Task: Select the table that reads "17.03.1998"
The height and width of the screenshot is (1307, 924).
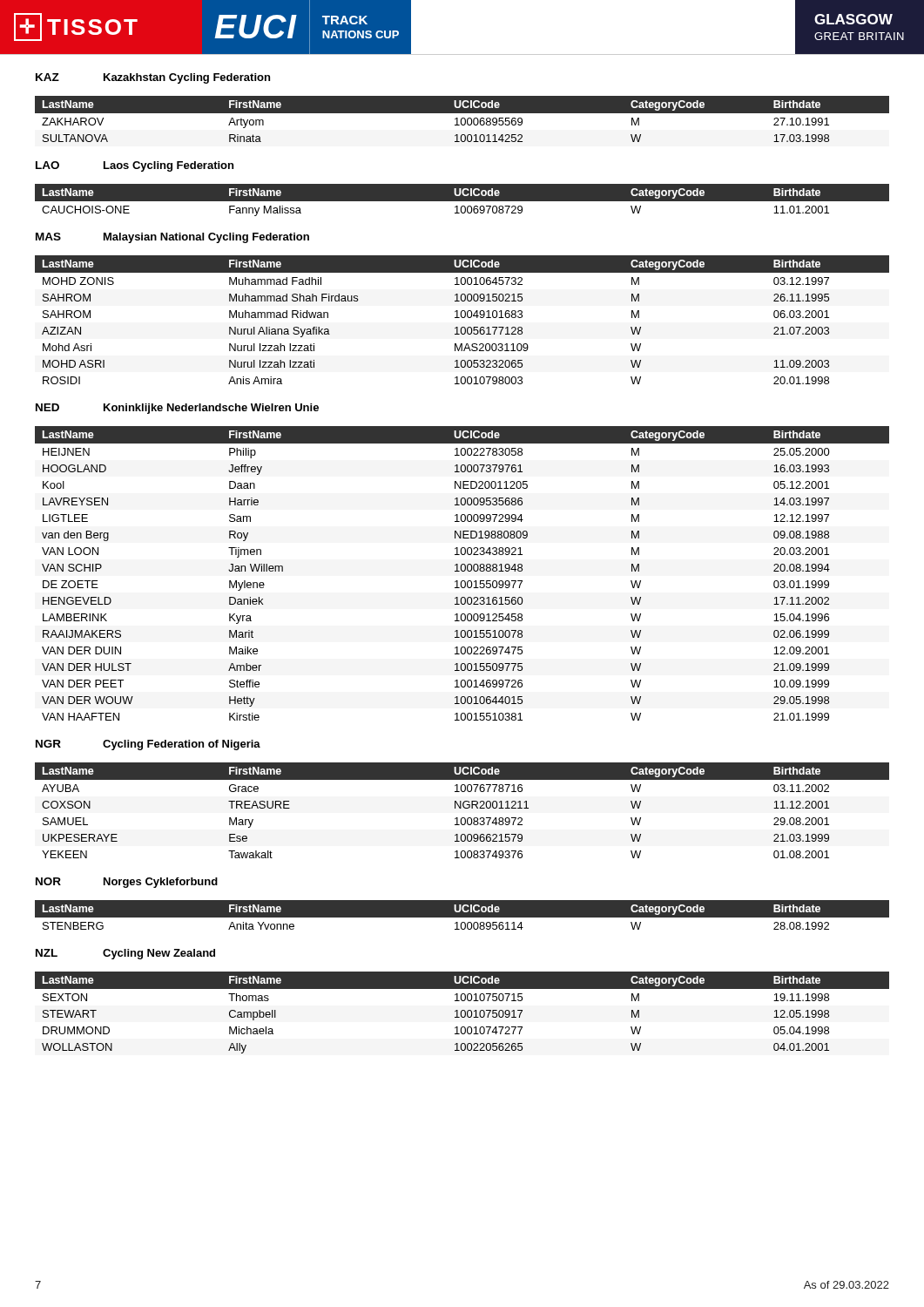Action: tap(462, 121)
